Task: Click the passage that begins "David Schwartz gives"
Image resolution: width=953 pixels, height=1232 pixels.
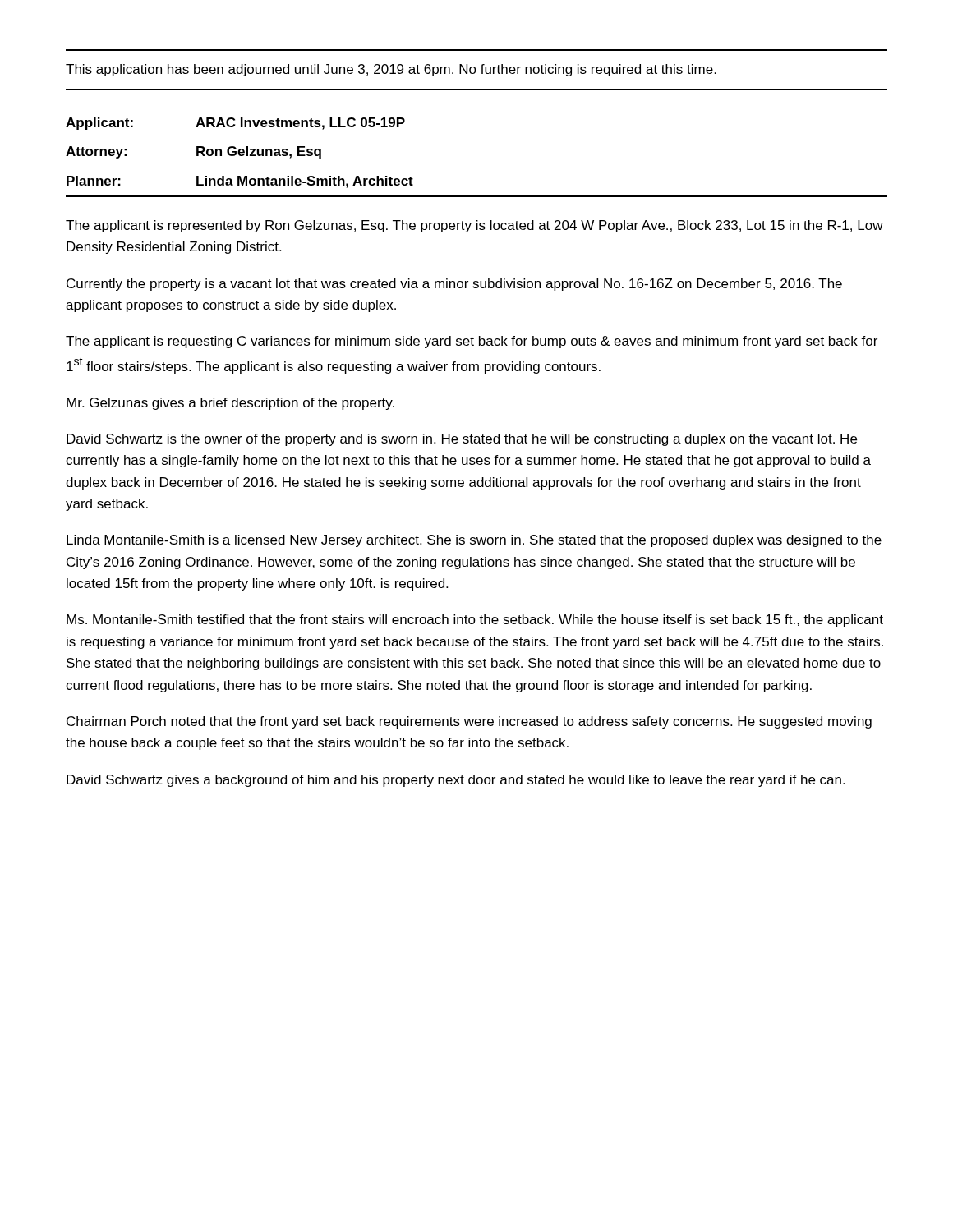Action: pos(456,779)
